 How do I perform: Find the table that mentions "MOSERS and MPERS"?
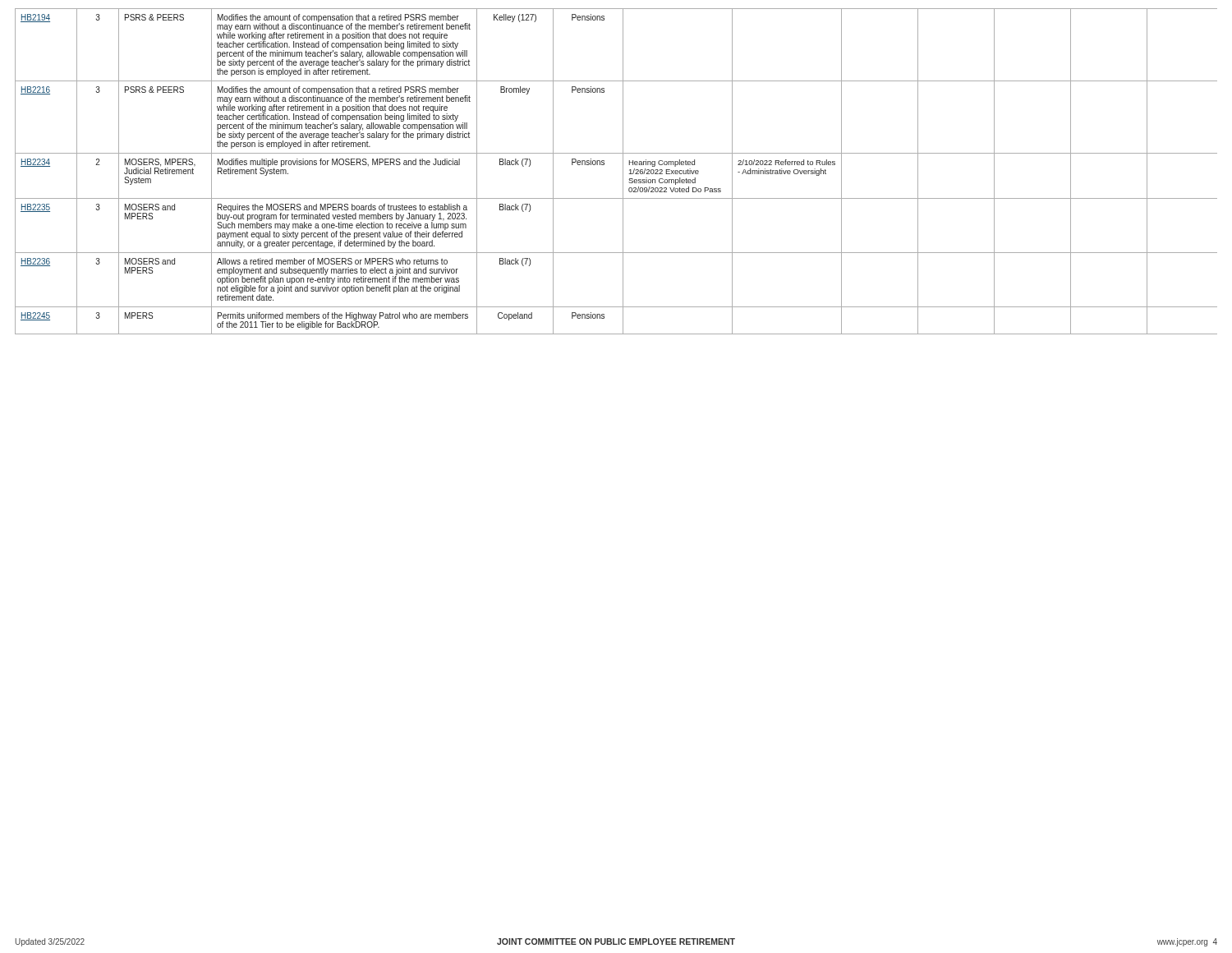coord(616,171)
